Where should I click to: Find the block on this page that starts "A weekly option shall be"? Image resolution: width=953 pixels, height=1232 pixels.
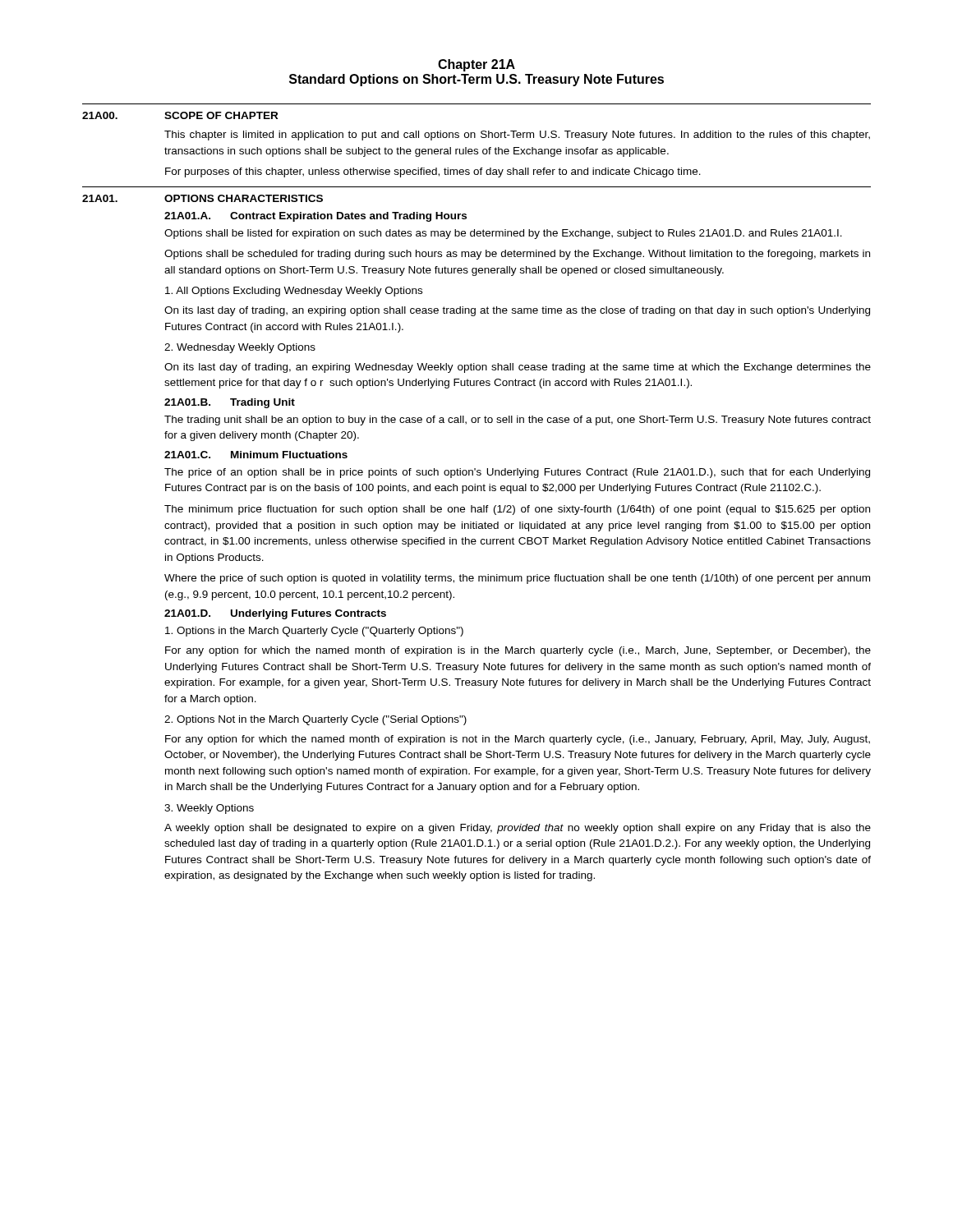518,851
